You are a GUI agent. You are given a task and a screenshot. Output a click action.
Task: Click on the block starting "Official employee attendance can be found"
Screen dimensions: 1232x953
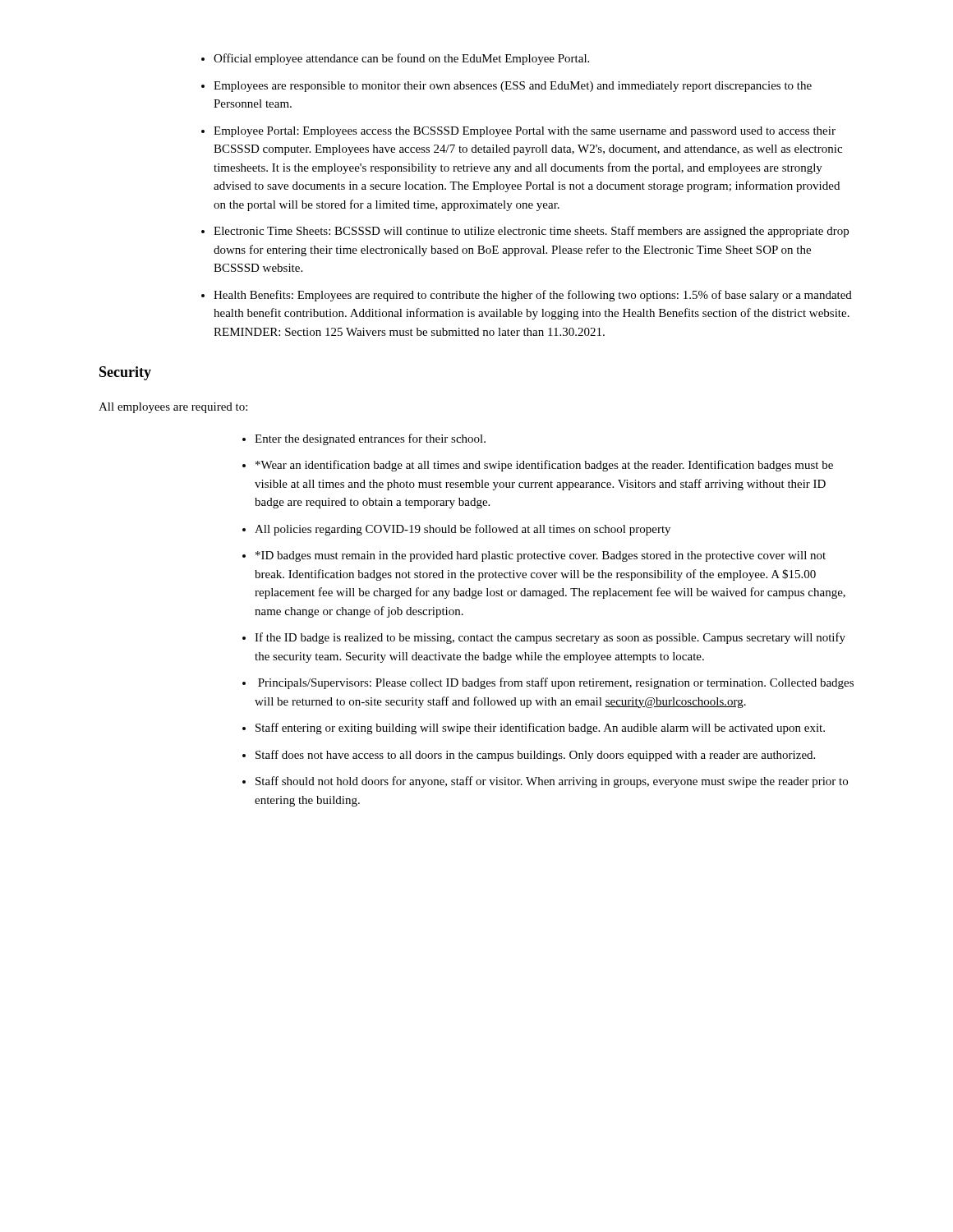476,195
